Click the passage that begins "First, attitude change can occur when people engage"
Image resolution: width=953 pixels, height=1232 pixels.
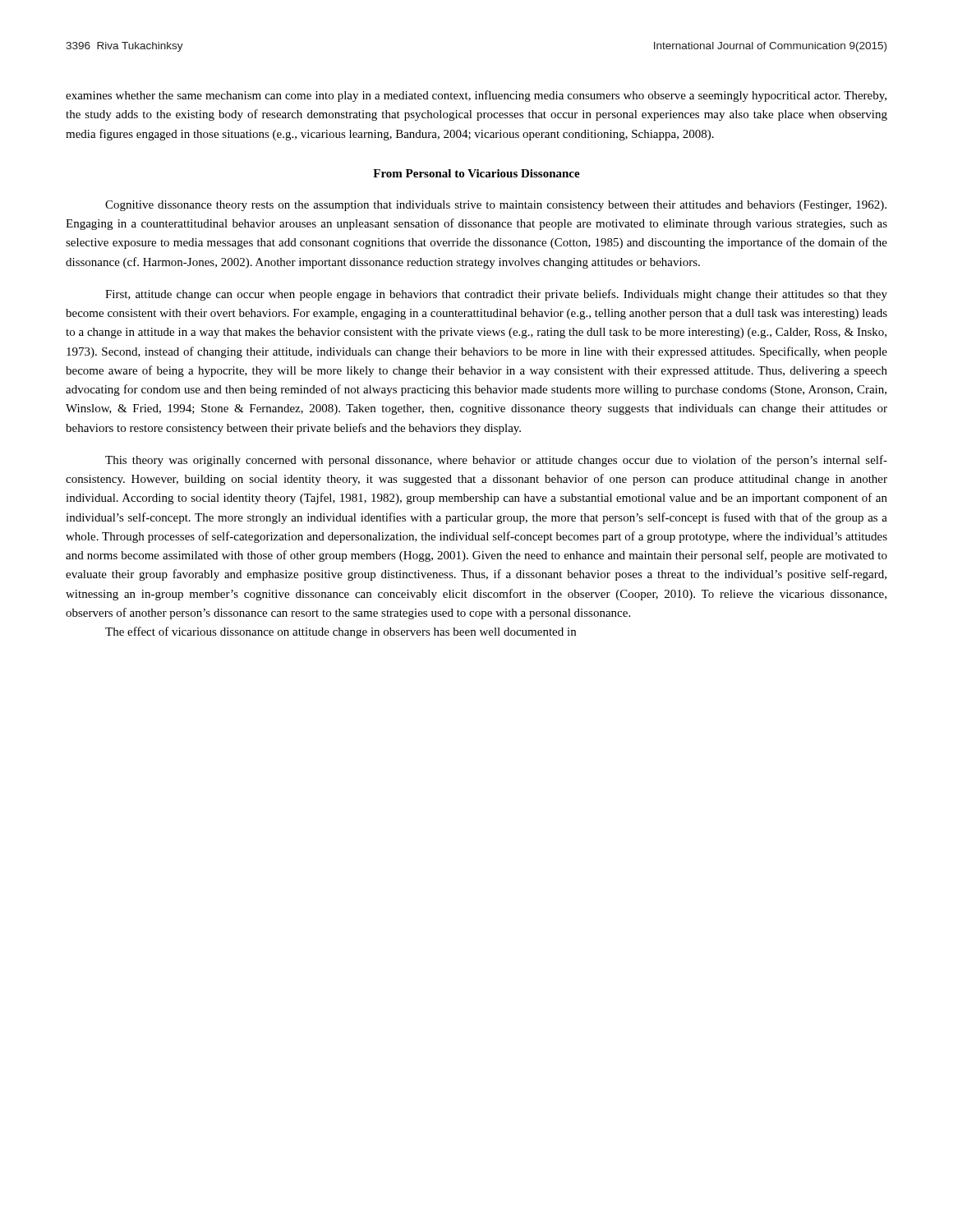pos(476,361)
